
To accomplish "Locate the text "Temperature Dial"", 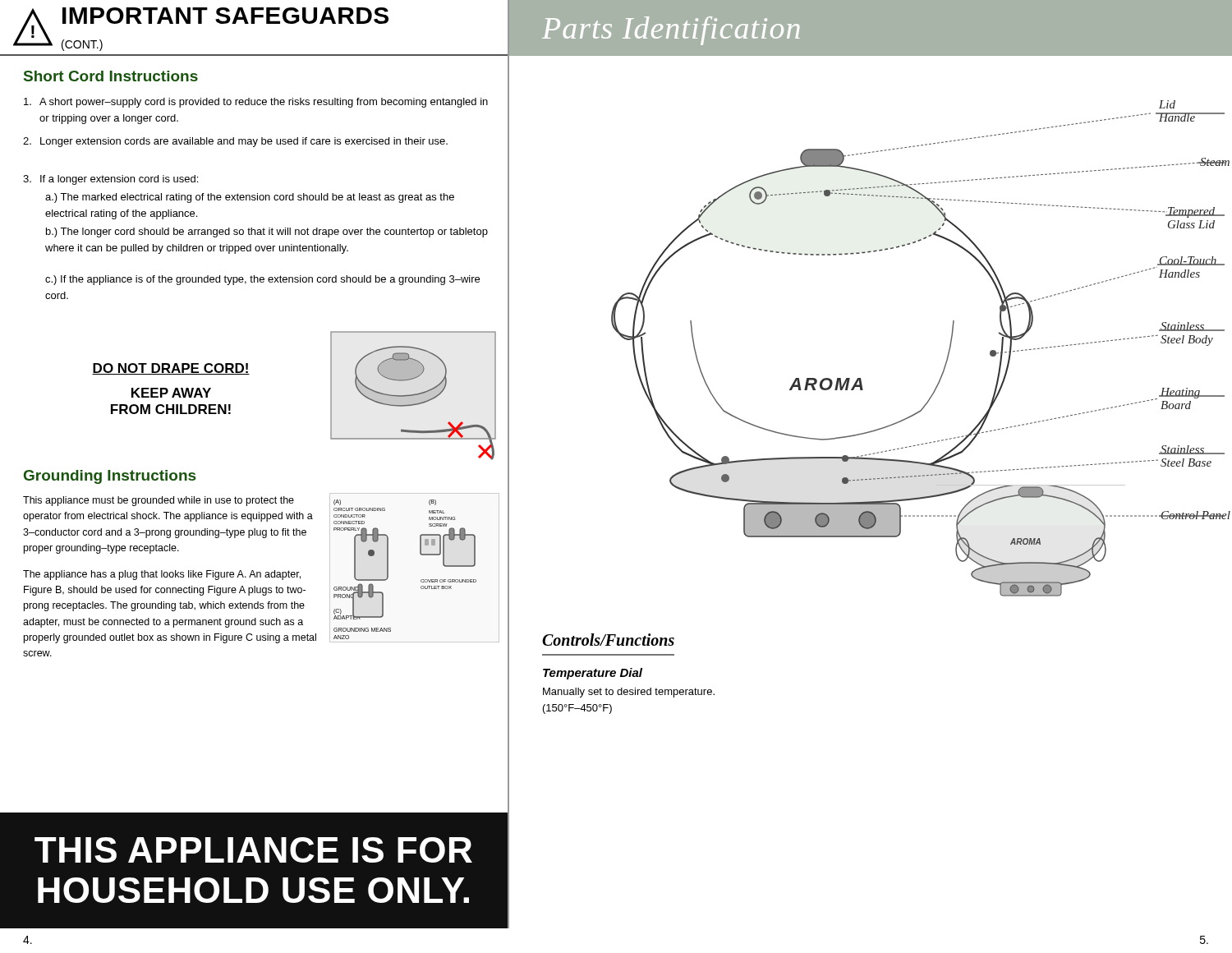I will point(592,672).
